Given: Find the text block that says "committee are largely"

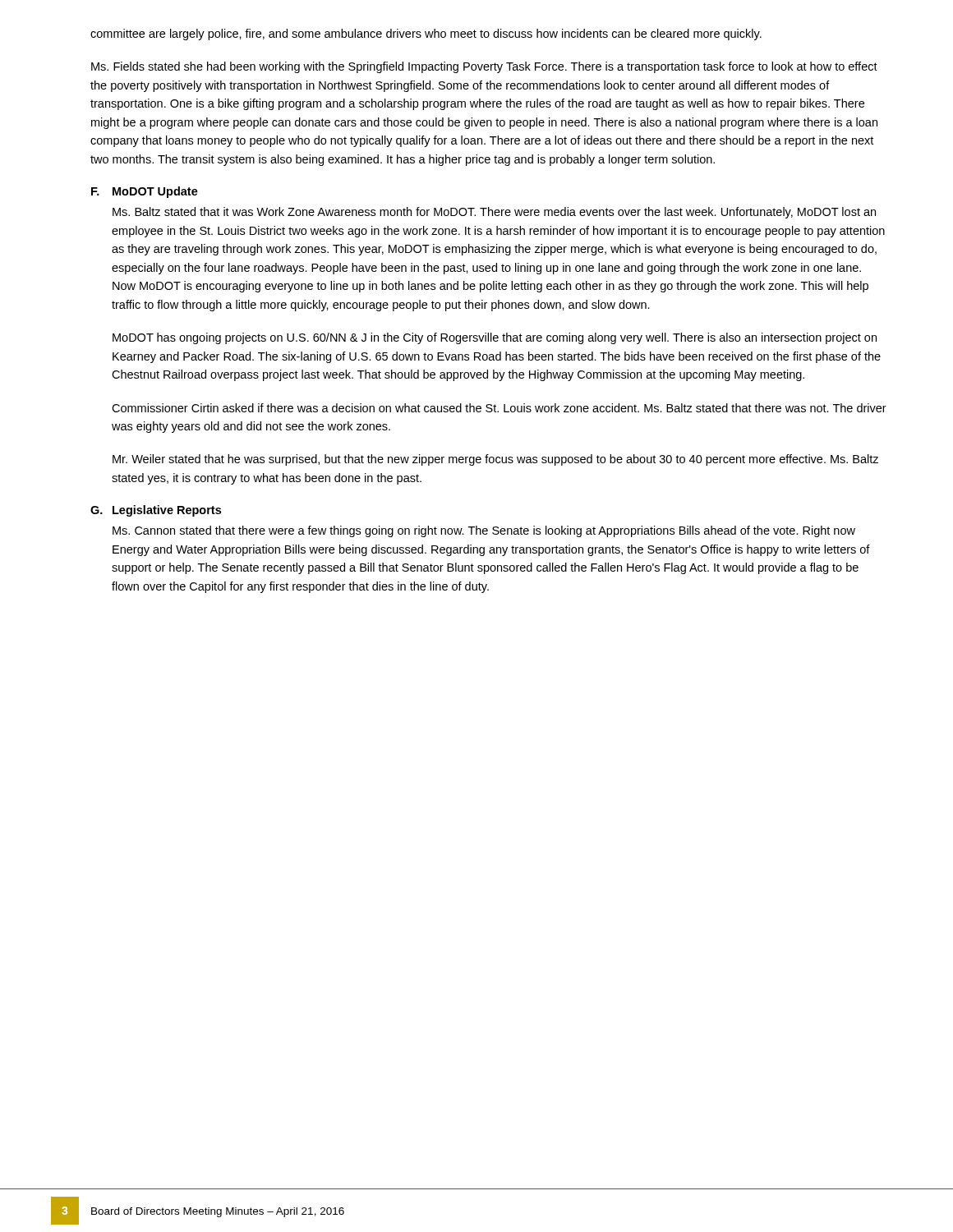Looking at the screenshot, I should 426,34.
